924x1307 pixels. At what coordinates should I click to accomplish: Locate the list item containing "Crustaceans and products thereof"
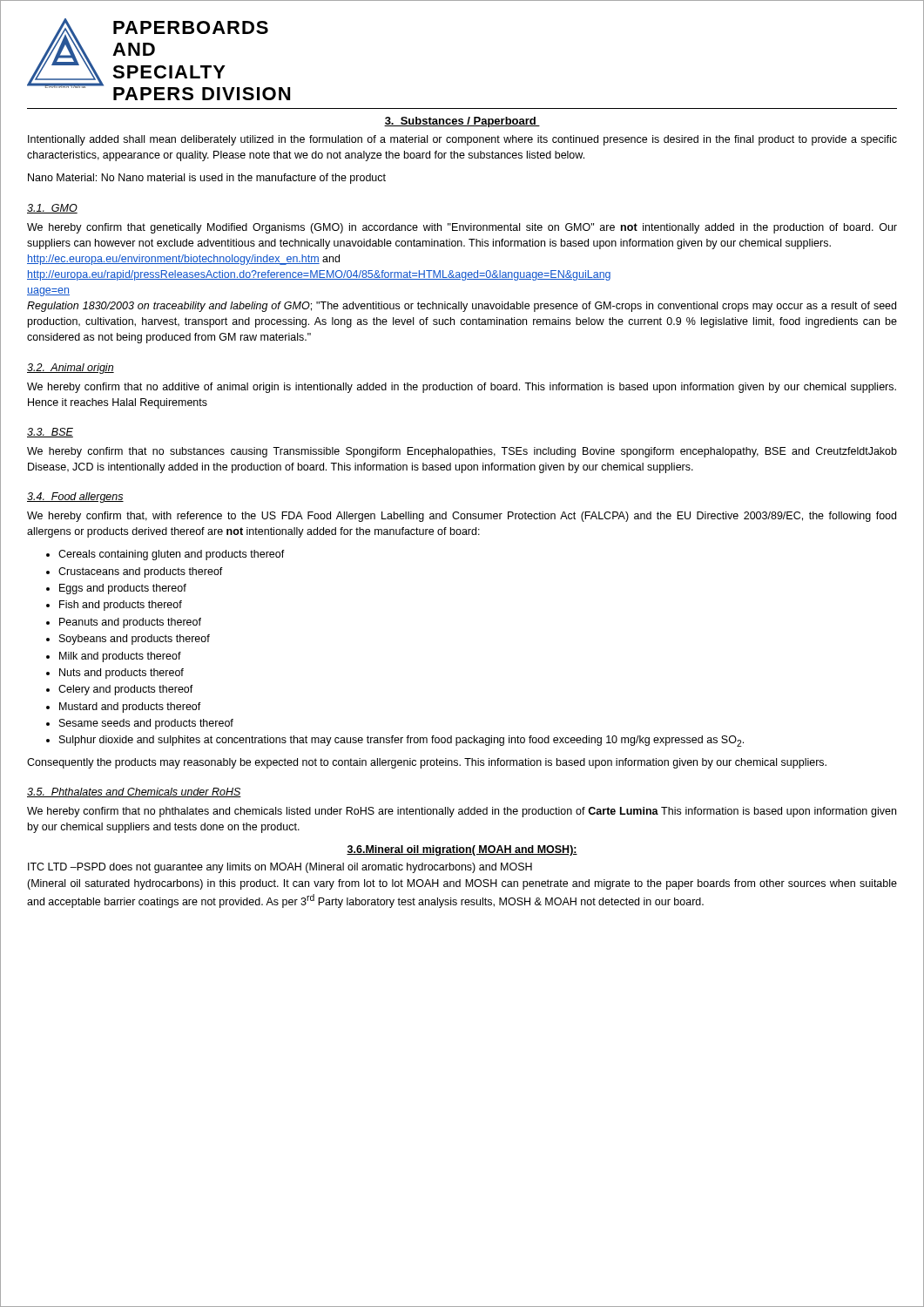point(140,571)
